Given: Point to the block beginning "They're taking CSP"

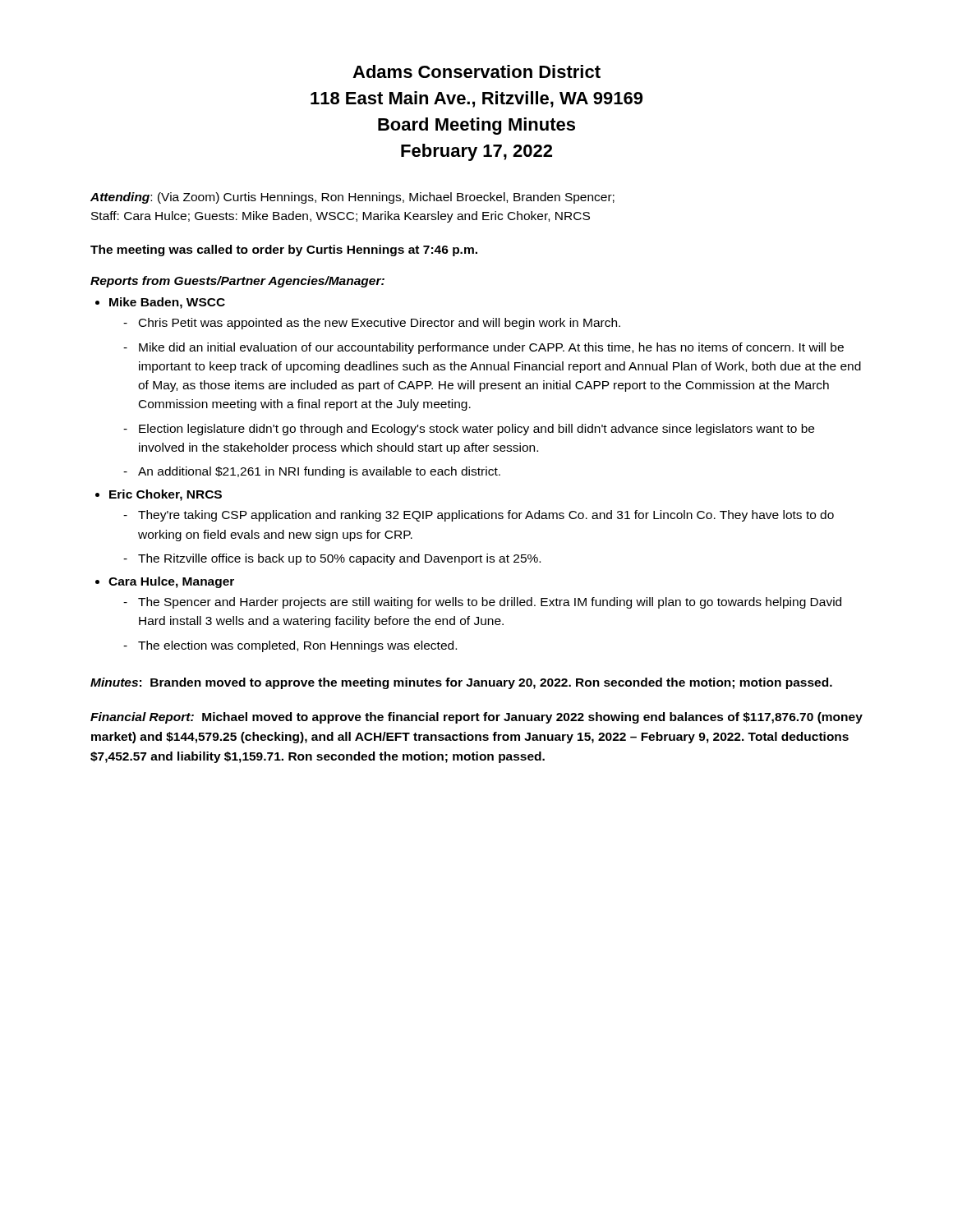Looking at the screenshot, I should click(486, 524).
